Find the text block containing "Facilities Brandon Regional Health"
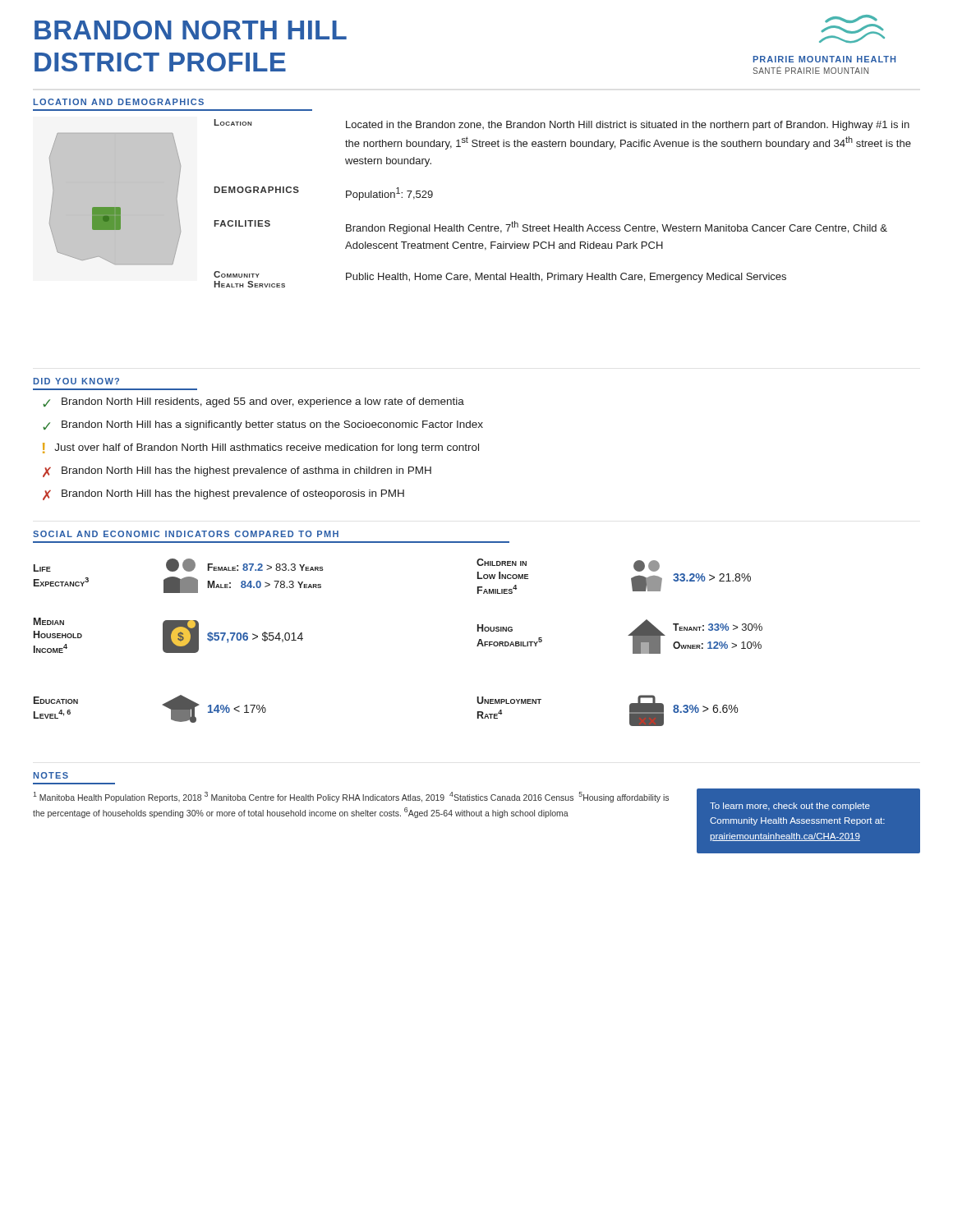This screenshot has width=953, height=1232. [567, 236]
